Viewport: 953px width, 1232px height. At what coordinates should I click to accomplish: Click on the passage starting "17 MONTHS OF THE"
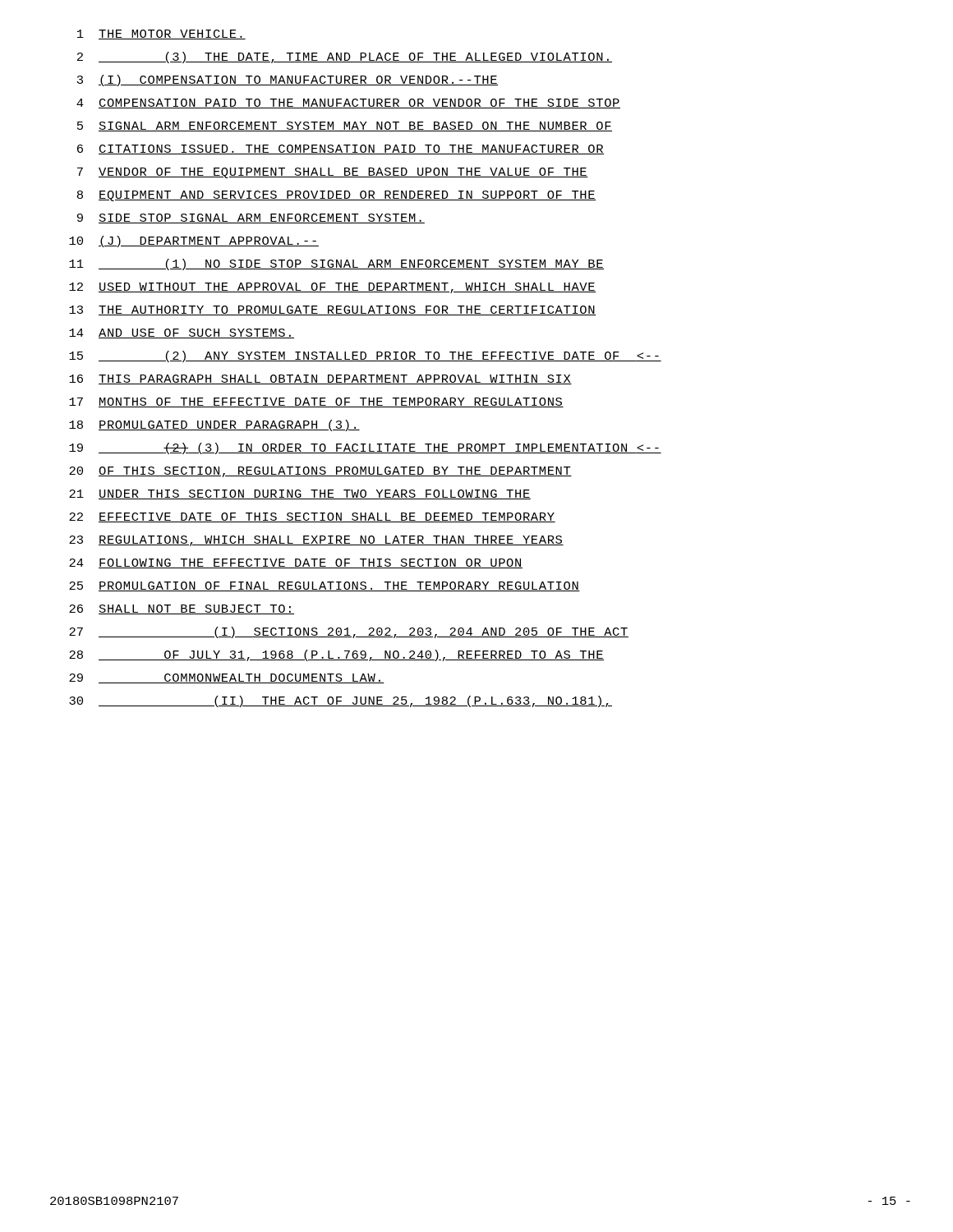click(306, 402)
